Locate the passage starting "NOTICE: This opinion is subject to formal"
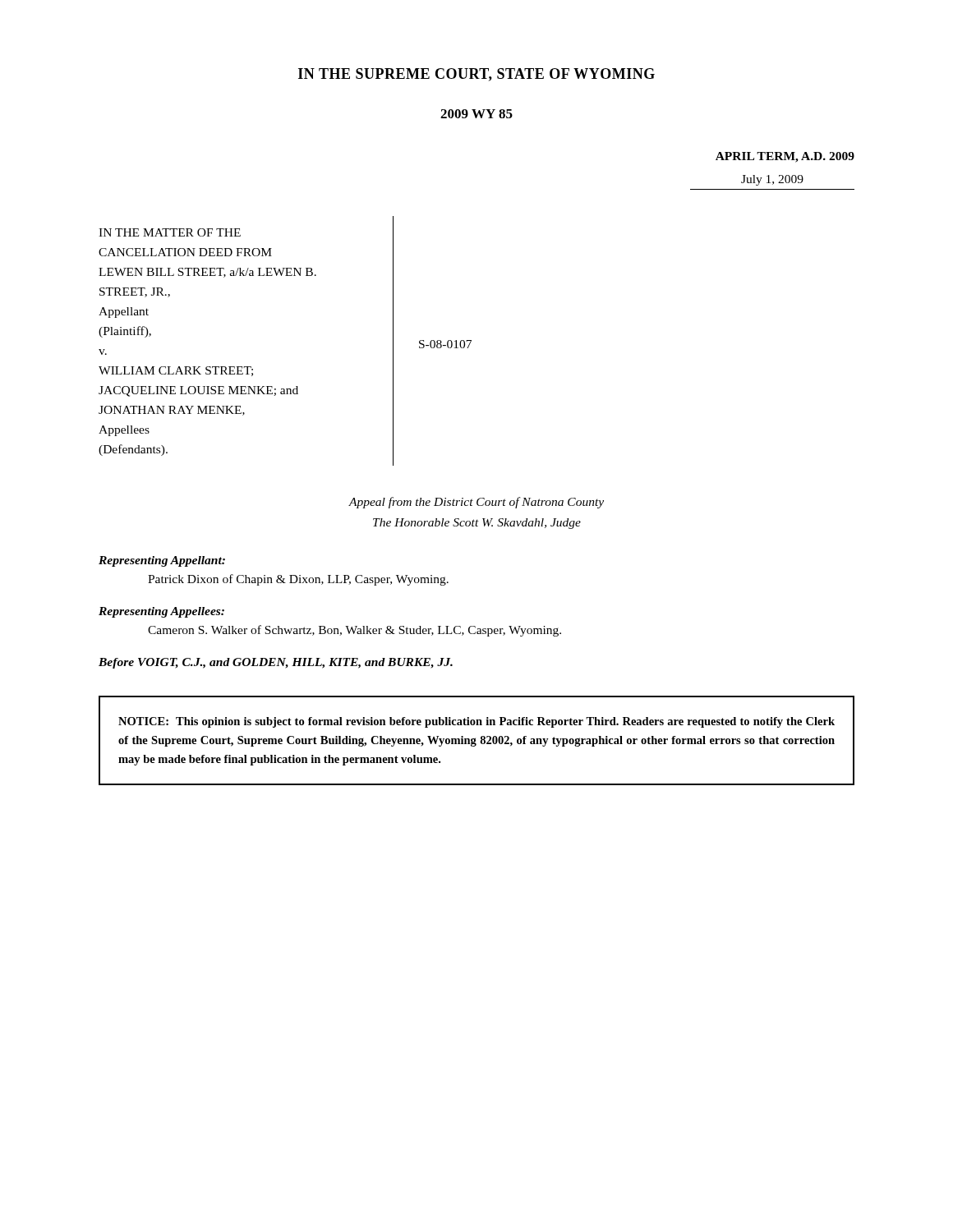The width and height of the screenshot is (953, 1232). pos(476,740)
